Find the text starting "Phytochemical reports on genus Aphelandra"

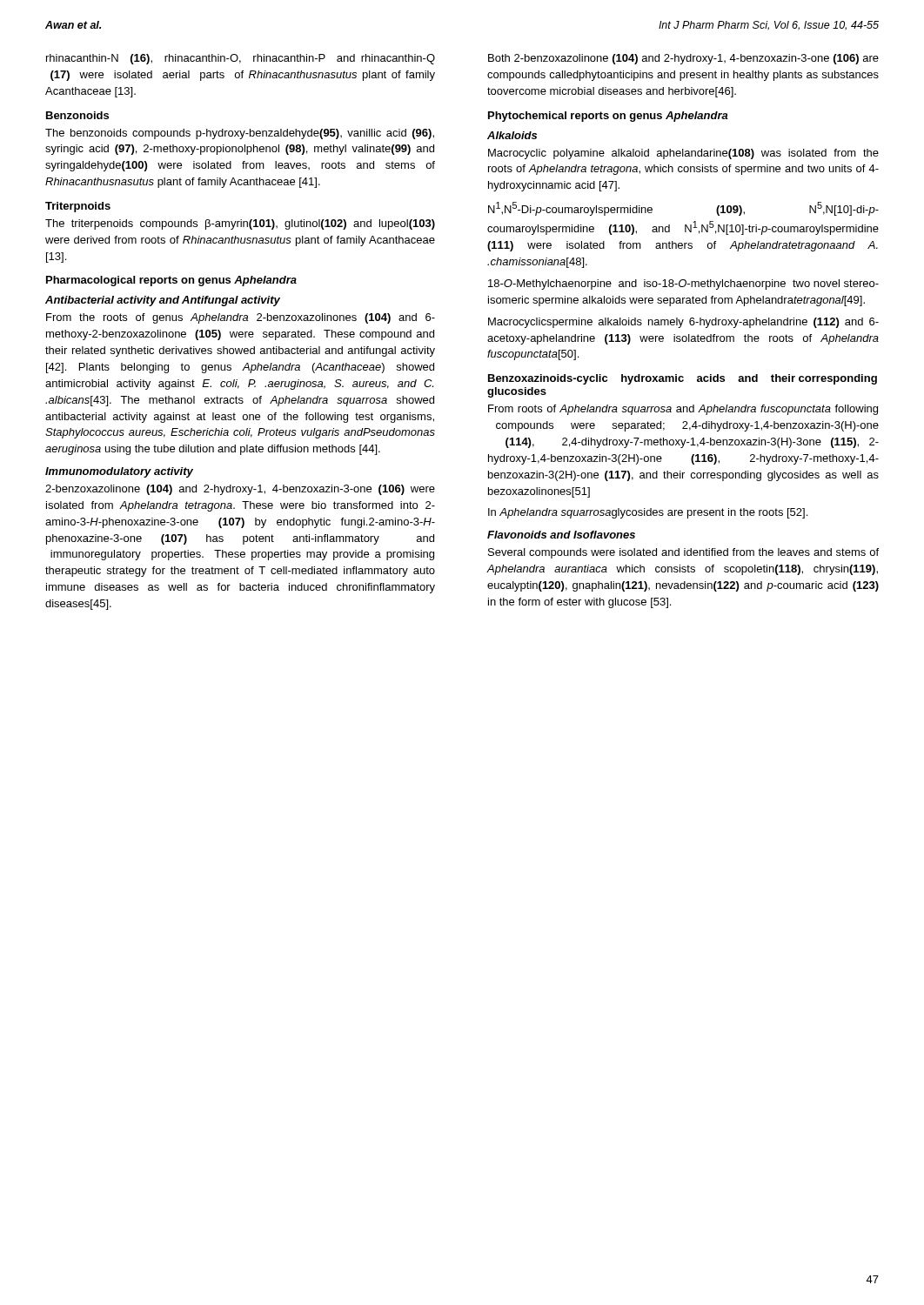click(x=608, y=115)
